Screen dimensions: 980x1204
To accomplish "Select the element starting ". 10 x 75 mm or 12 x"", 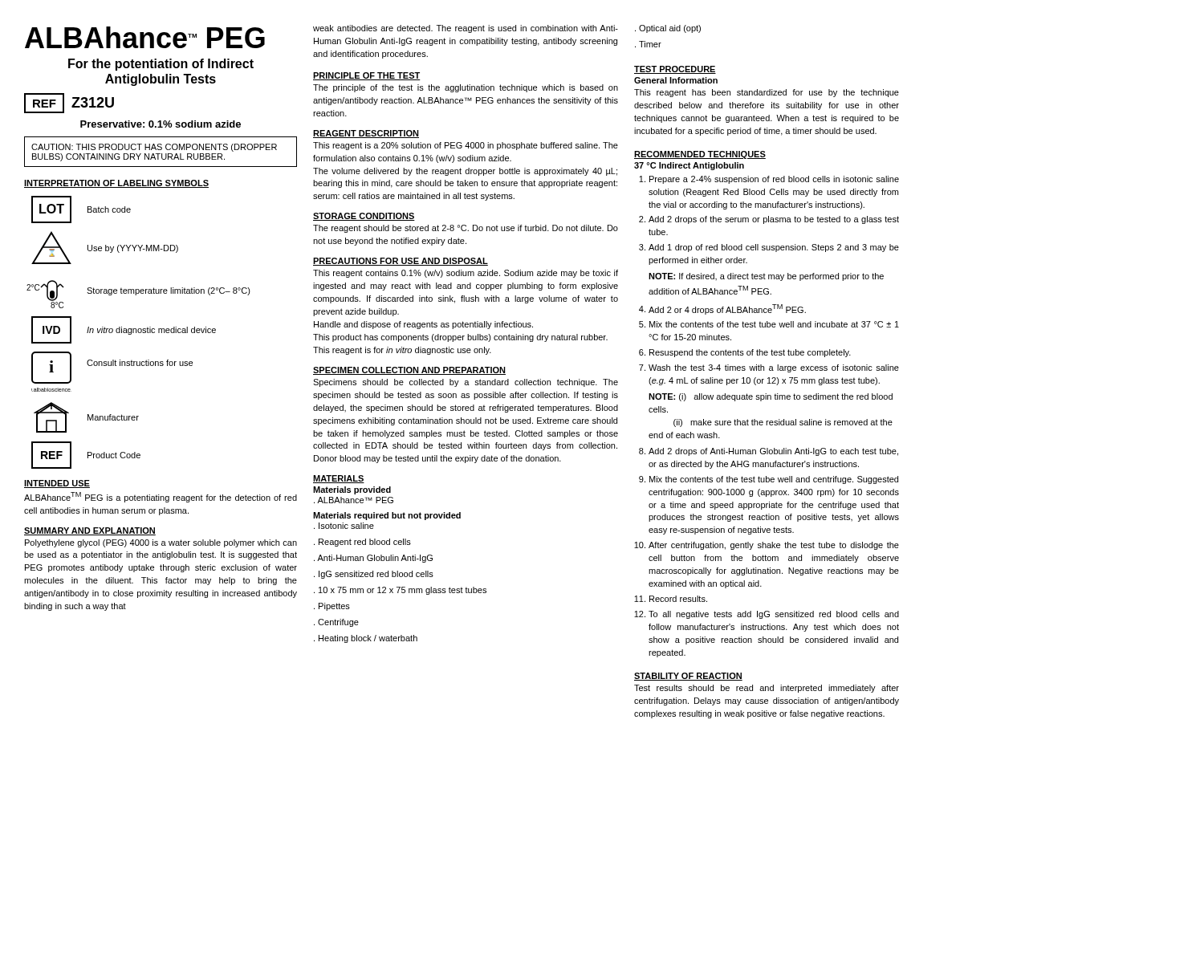I will tap(400, 590).
